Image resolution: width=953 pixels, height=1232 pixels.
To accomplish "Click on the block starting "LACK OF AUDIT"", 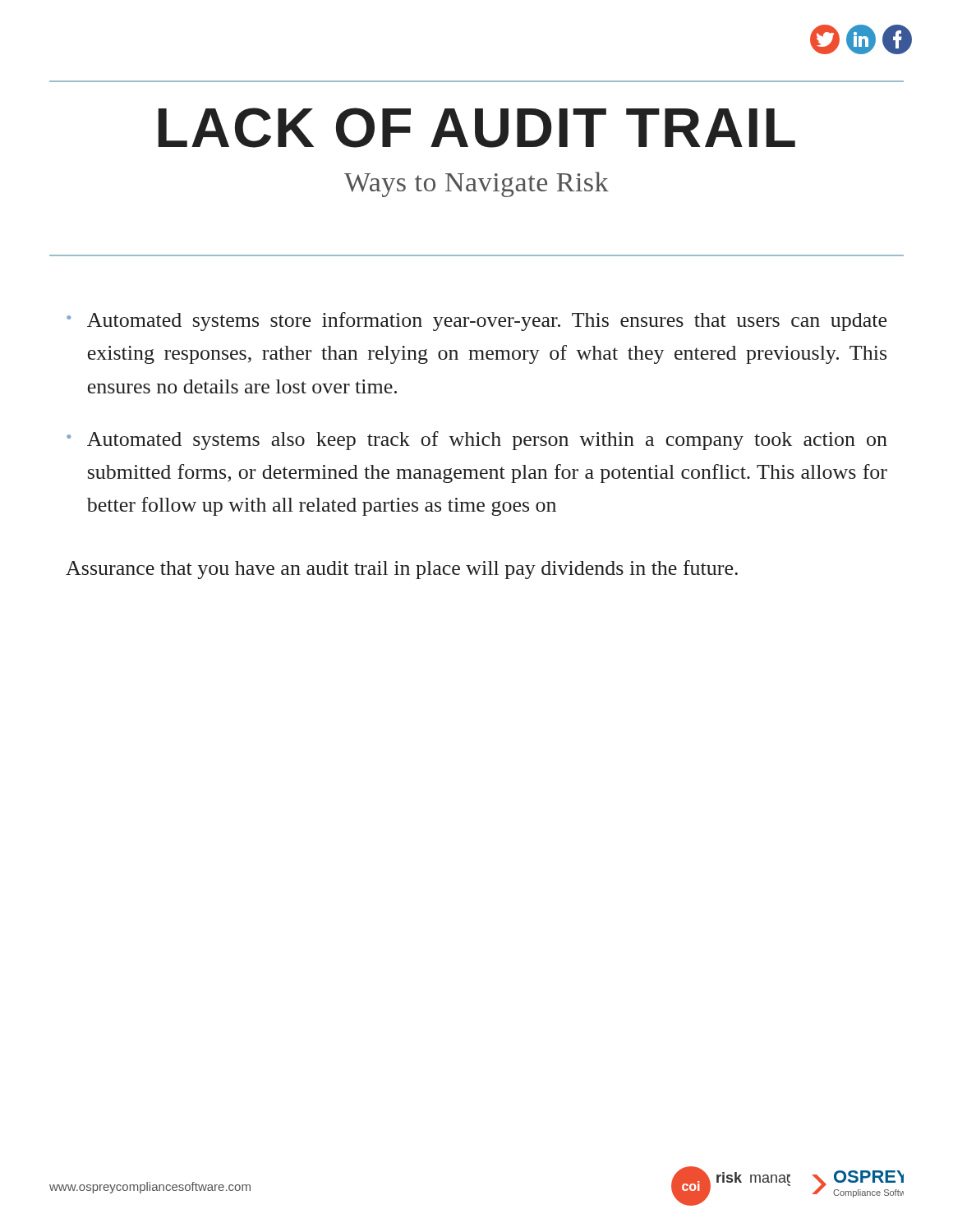I will (x=476, y=147).
